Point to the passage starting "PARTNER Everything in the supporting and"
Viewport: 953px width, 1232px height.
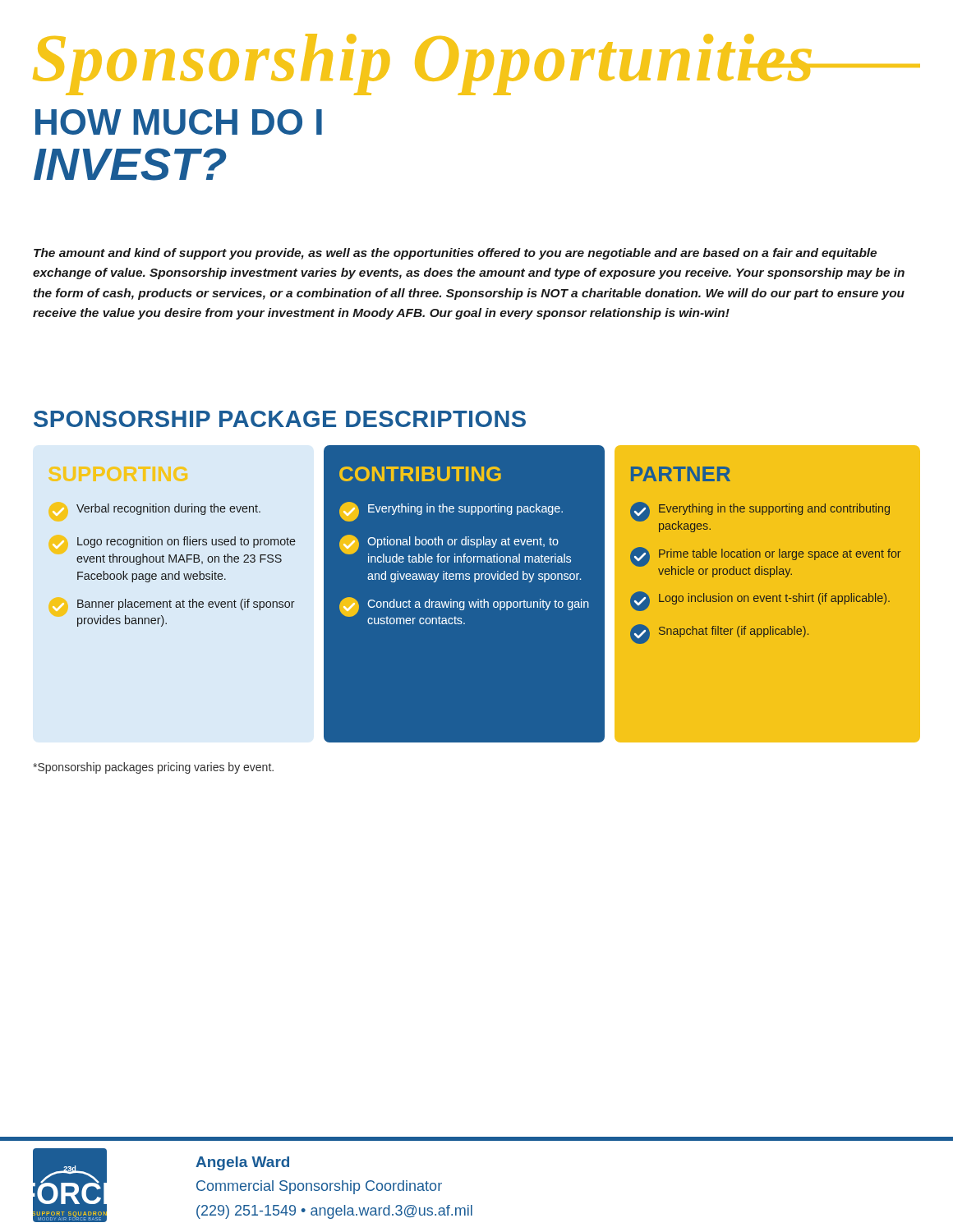tap(767, 553)
